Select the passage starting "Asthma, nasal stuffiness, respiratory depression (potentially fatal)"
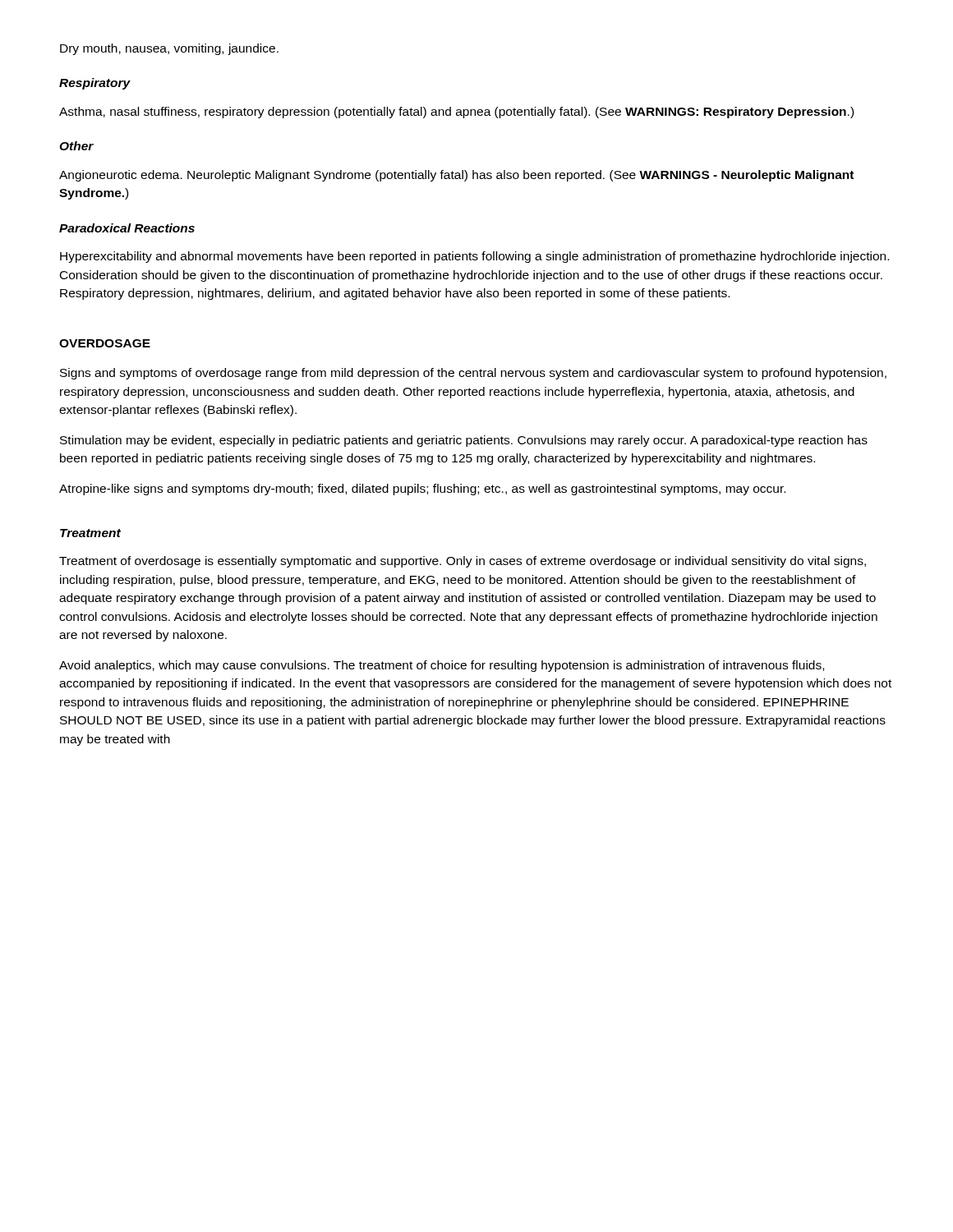Screen dimensions: 1232x953 click(x=476, y=112)
